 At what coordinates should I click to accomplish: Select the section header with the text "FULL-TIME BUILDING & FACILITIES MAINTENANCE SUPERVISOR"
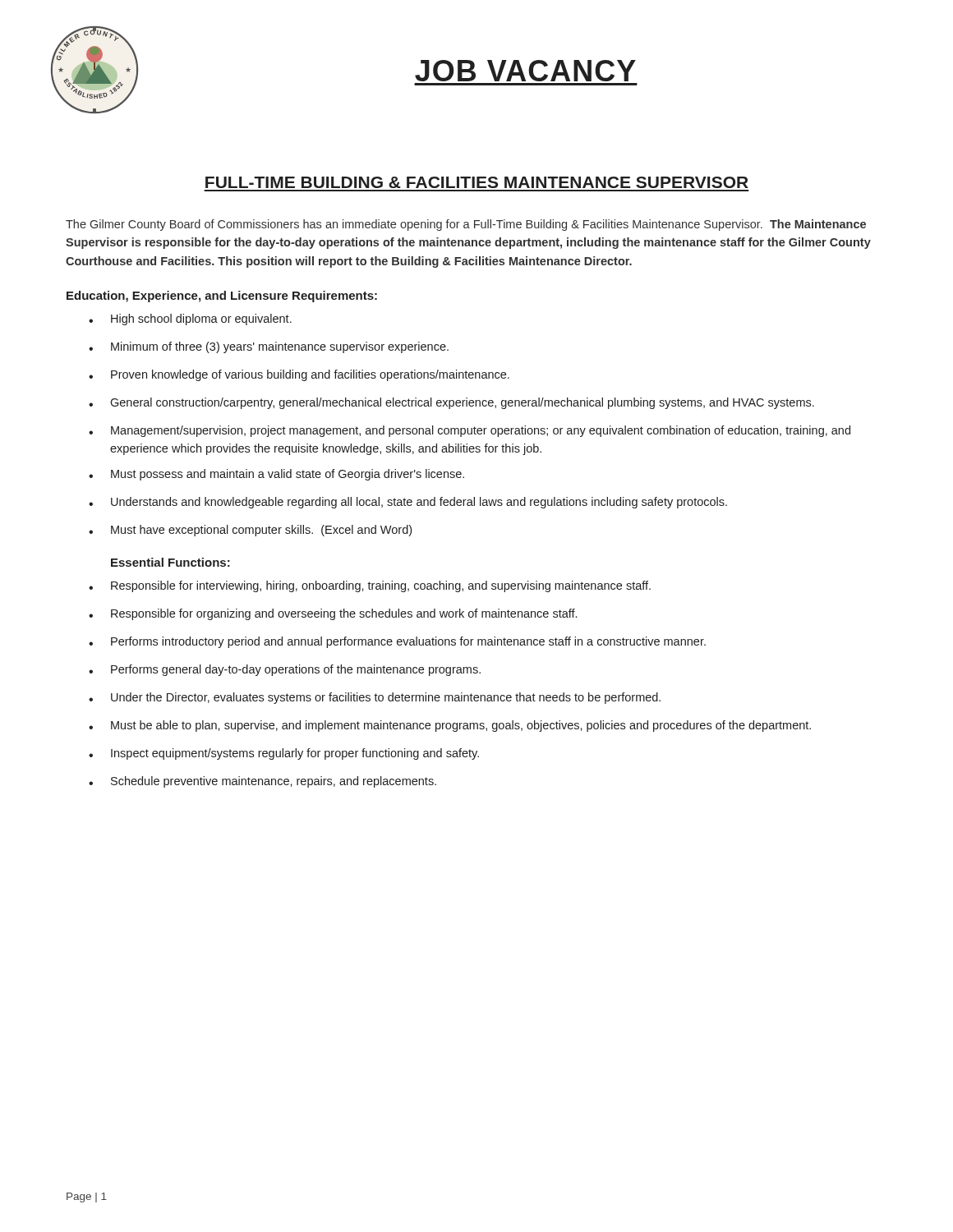point(476,182)
